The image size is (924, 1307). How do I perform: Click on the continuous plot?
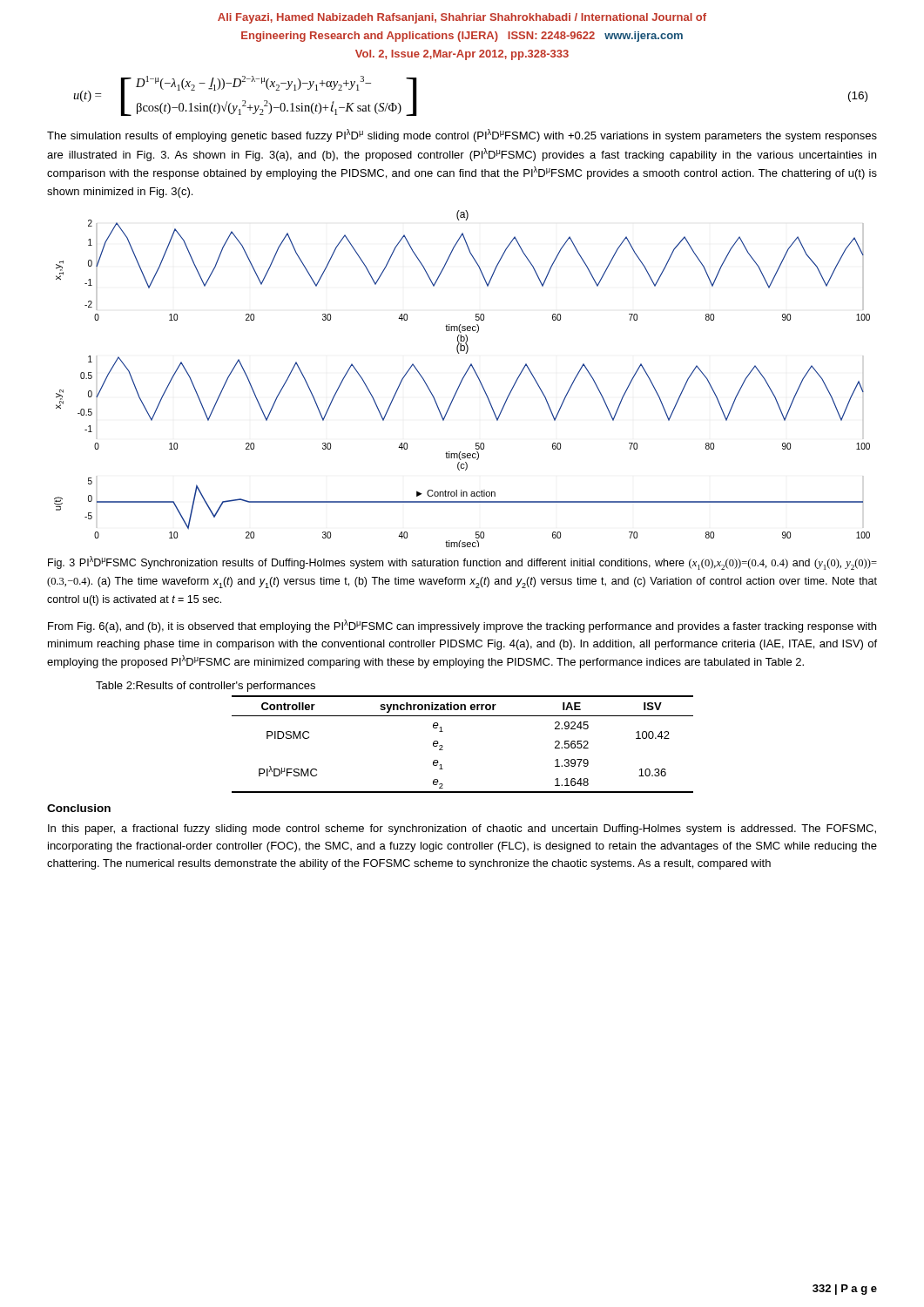pyautogui.click(x=462, y=377)
